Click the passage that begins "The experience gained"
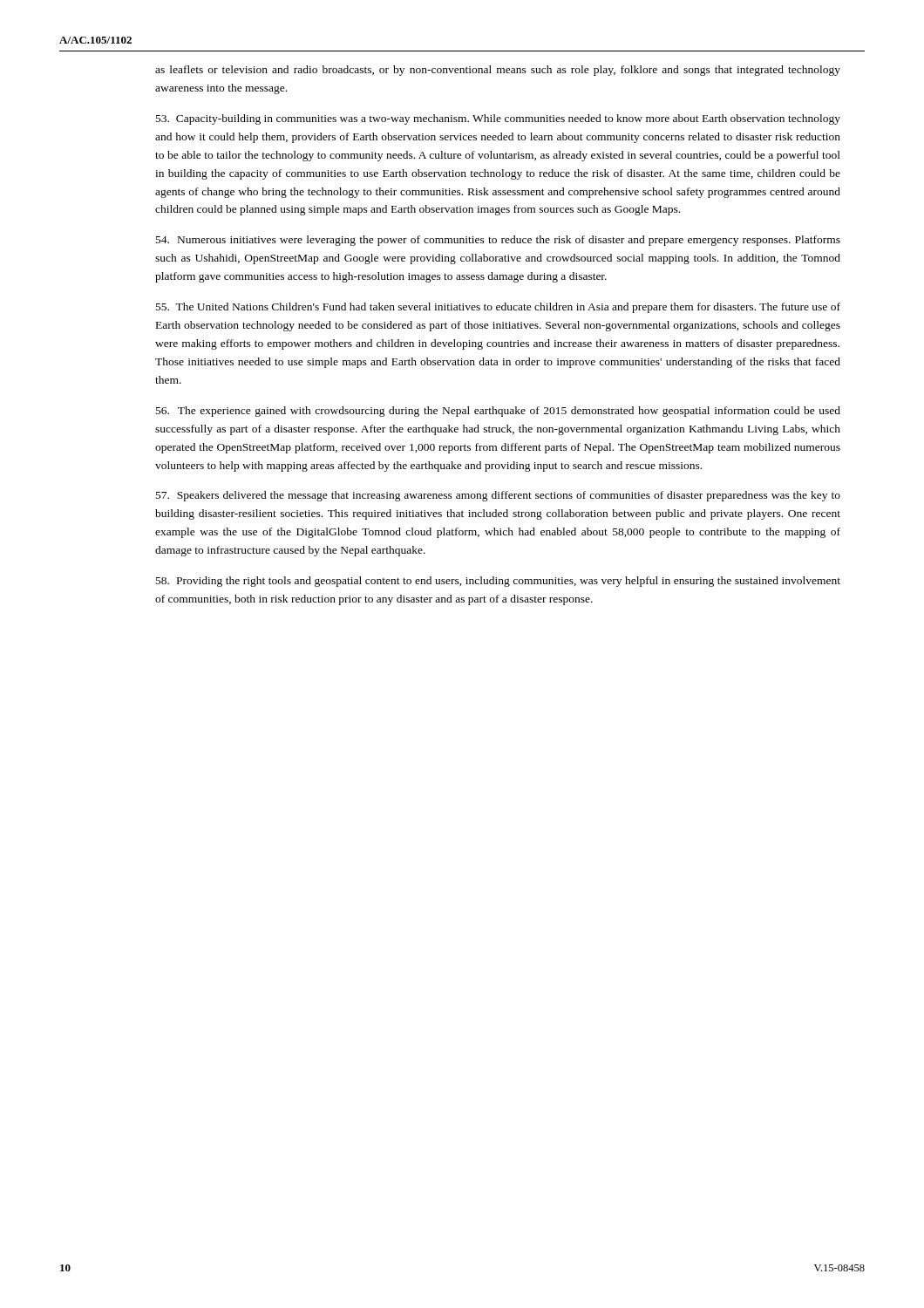This screenshot has height=1308, width=924. pyautogui.click(x=498, y=437)
